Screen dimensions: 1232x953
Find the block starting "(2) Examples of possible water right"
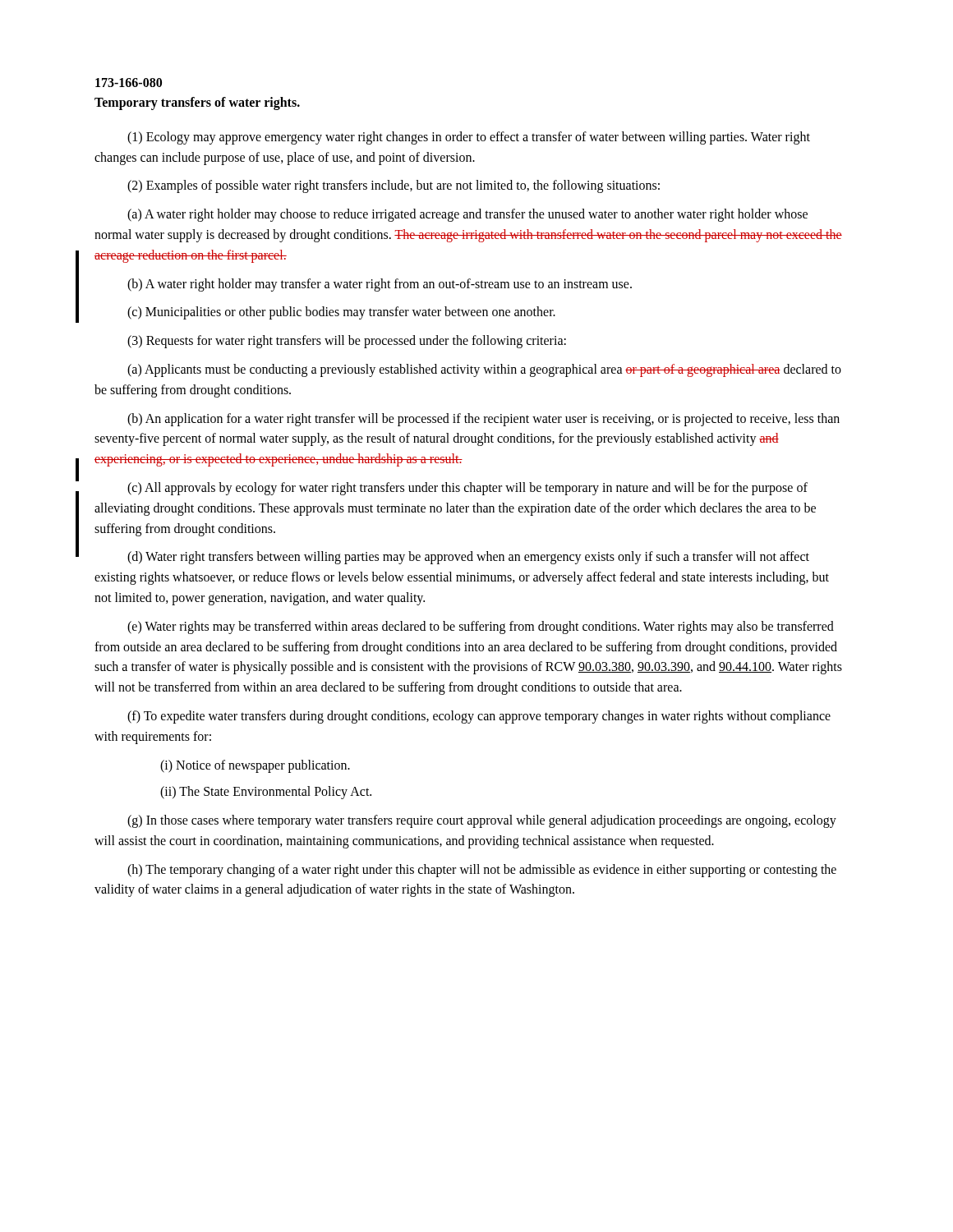point(394,185)
